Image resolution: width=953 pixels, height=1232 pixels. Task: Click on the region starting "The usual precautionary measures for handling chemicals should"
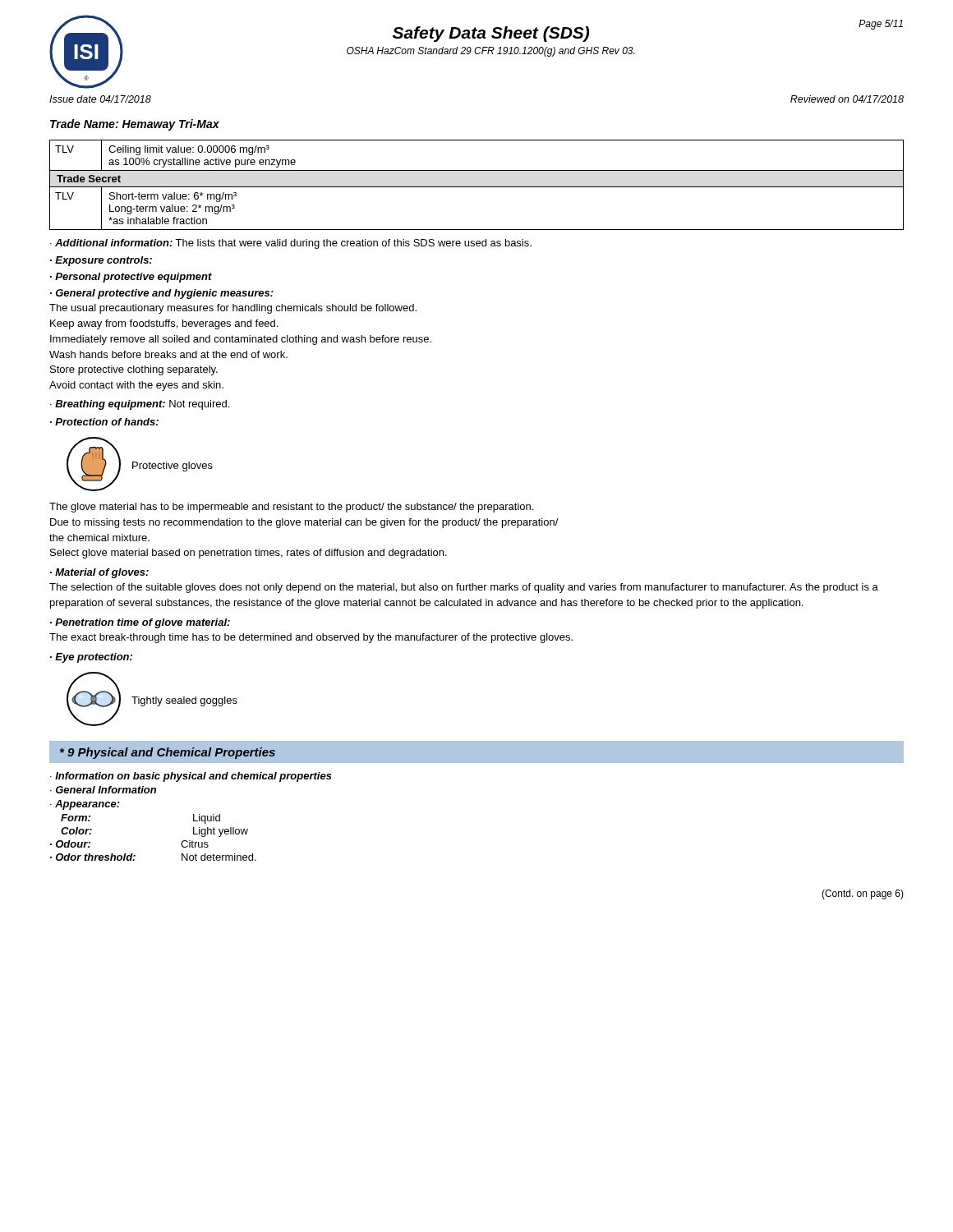click(x=241, y=346)
